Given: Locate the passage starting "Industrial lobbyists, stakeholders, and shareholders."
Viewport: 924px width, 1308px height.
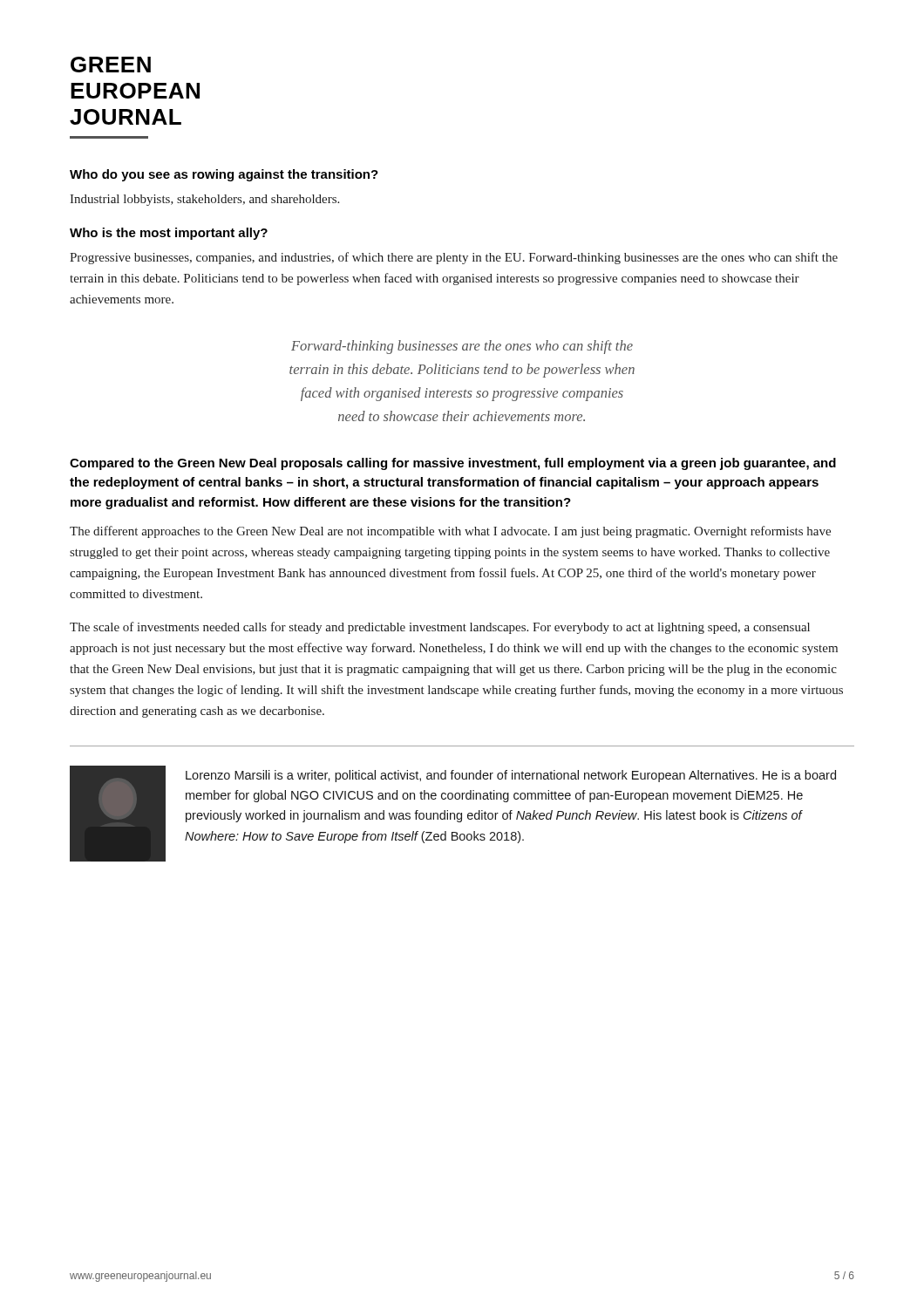Looking at the screenshot, I should [205, 198].
